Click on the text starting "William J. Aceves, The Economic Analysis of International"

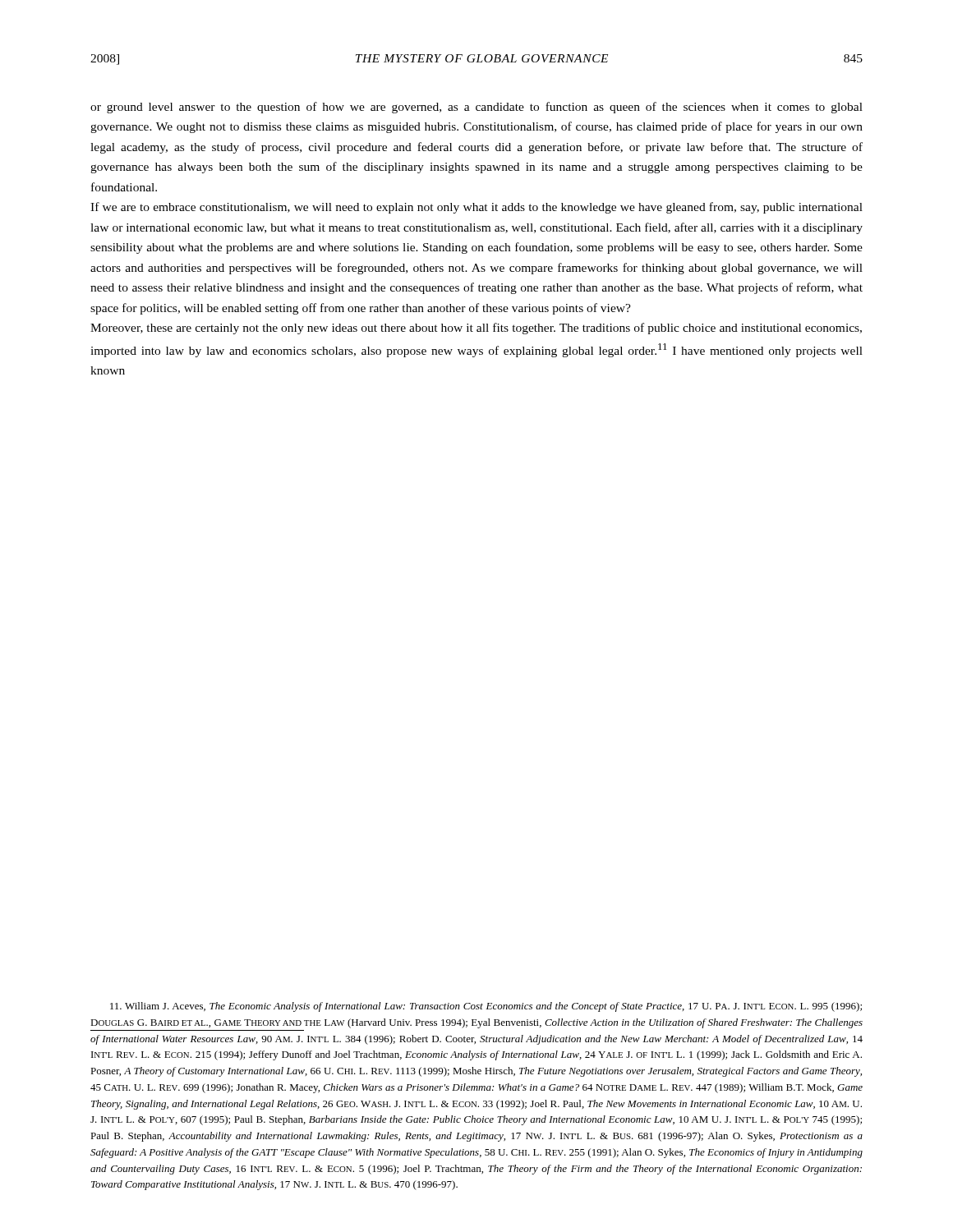[x=476, y=1095]
